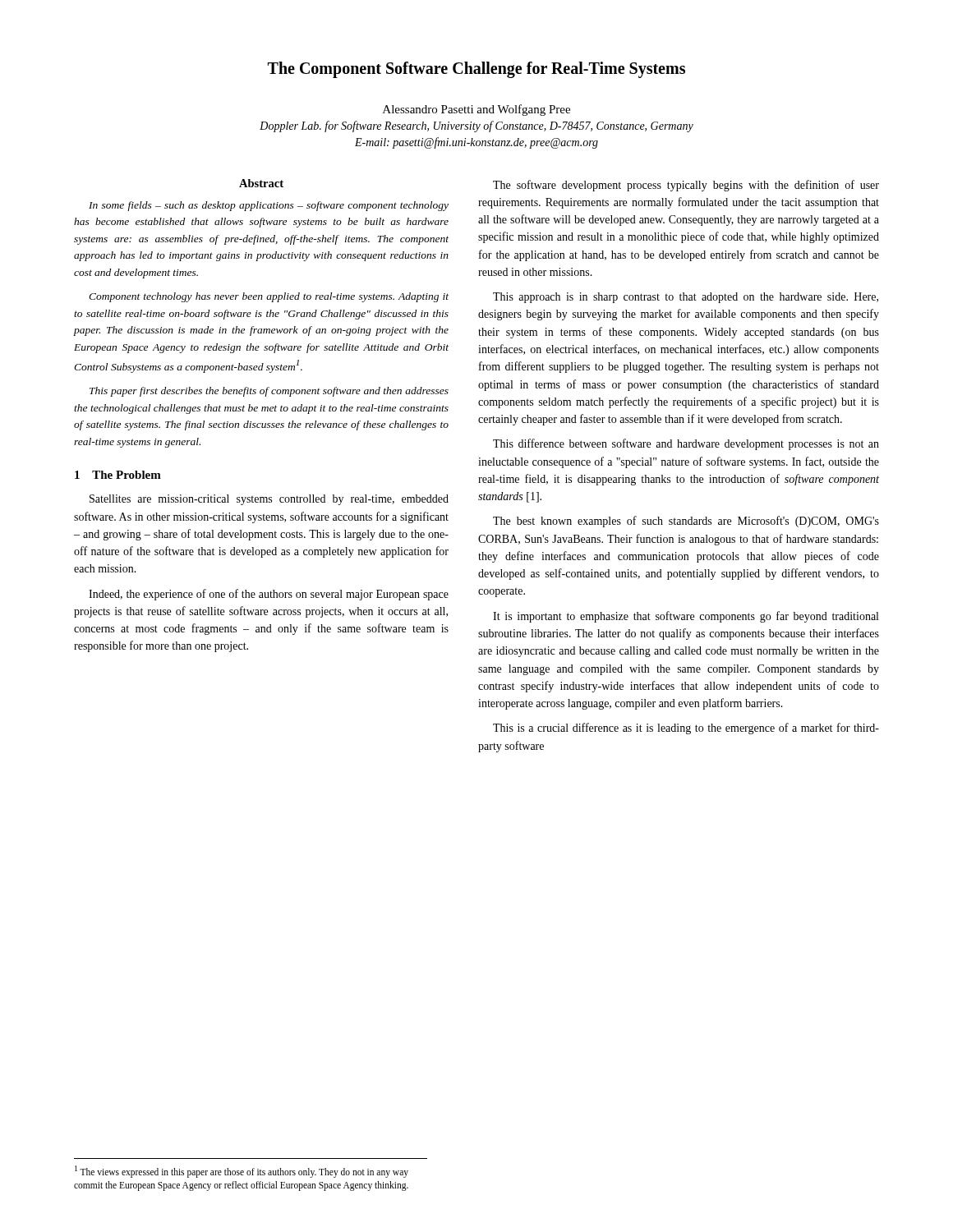Locate the region starting "Satellites are mission-critical systems controlled by"
This screenshot has width=953, height=1232.
click(269, 500)
